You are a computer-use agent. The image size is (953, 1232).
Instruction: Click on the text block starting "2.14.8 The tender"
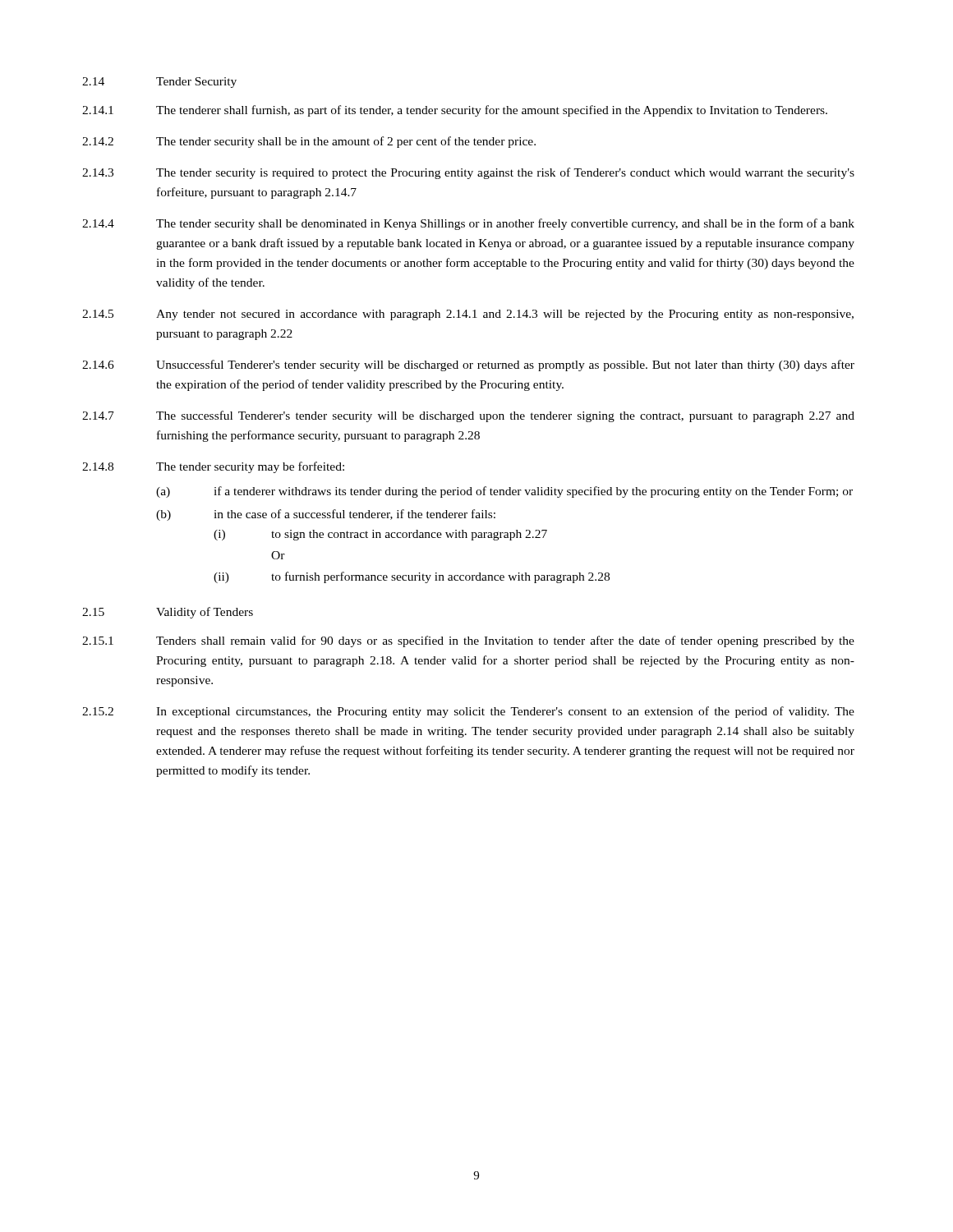[468, 524]
